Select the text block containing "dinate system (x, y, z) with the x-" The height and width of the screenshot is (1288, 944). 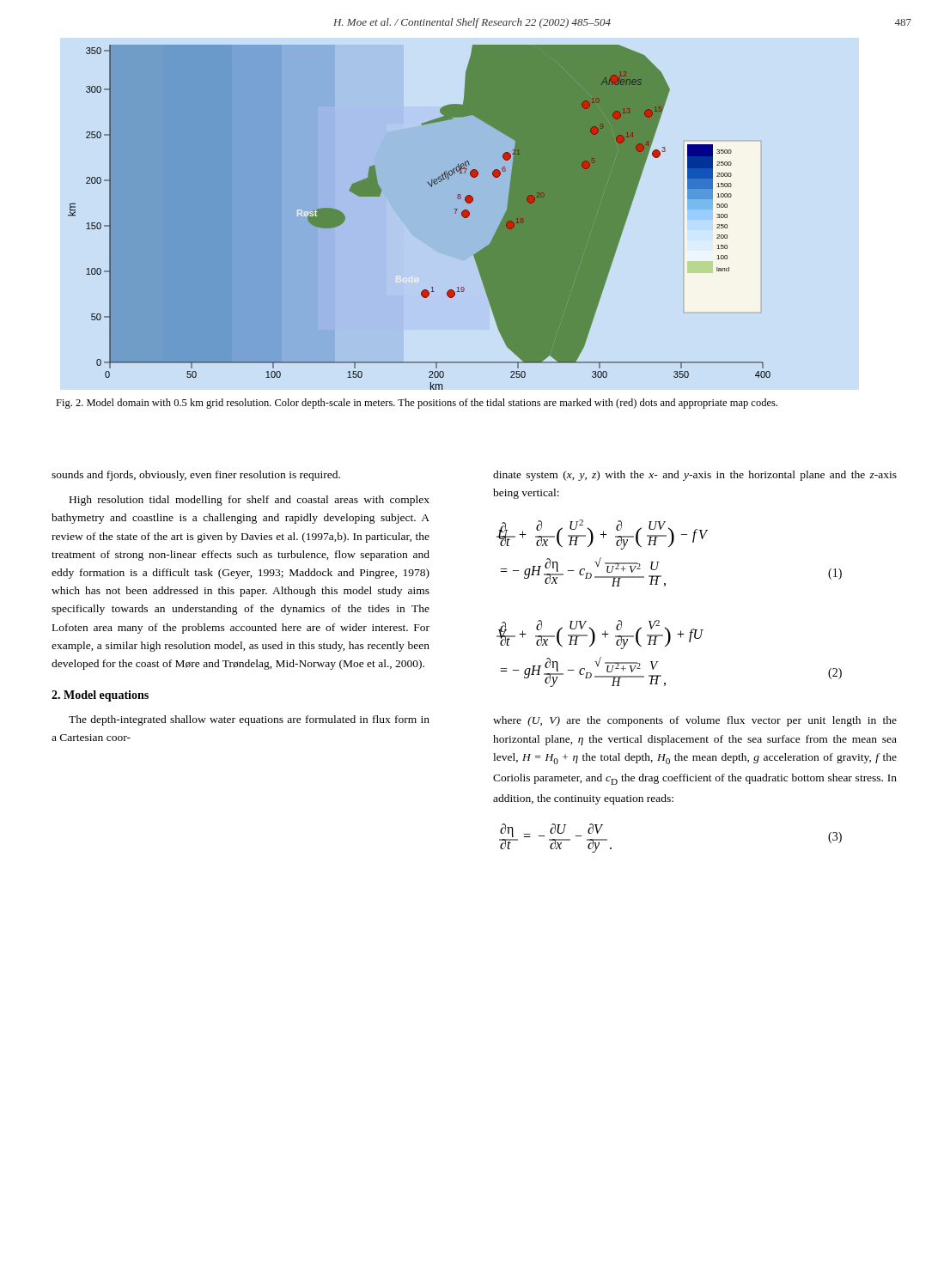695,484
